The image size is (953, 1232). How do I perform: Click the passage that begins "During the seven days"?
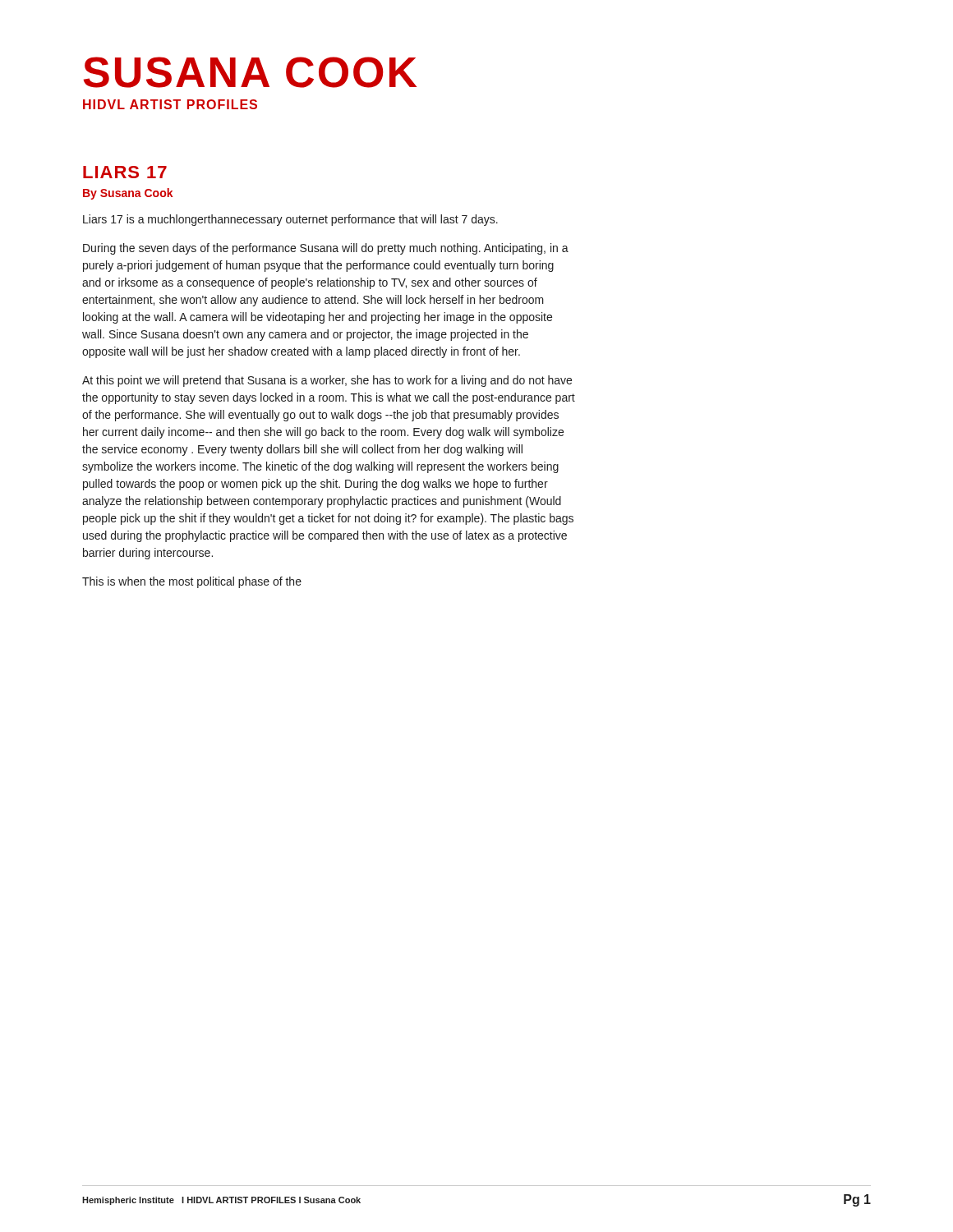(325, 300)
